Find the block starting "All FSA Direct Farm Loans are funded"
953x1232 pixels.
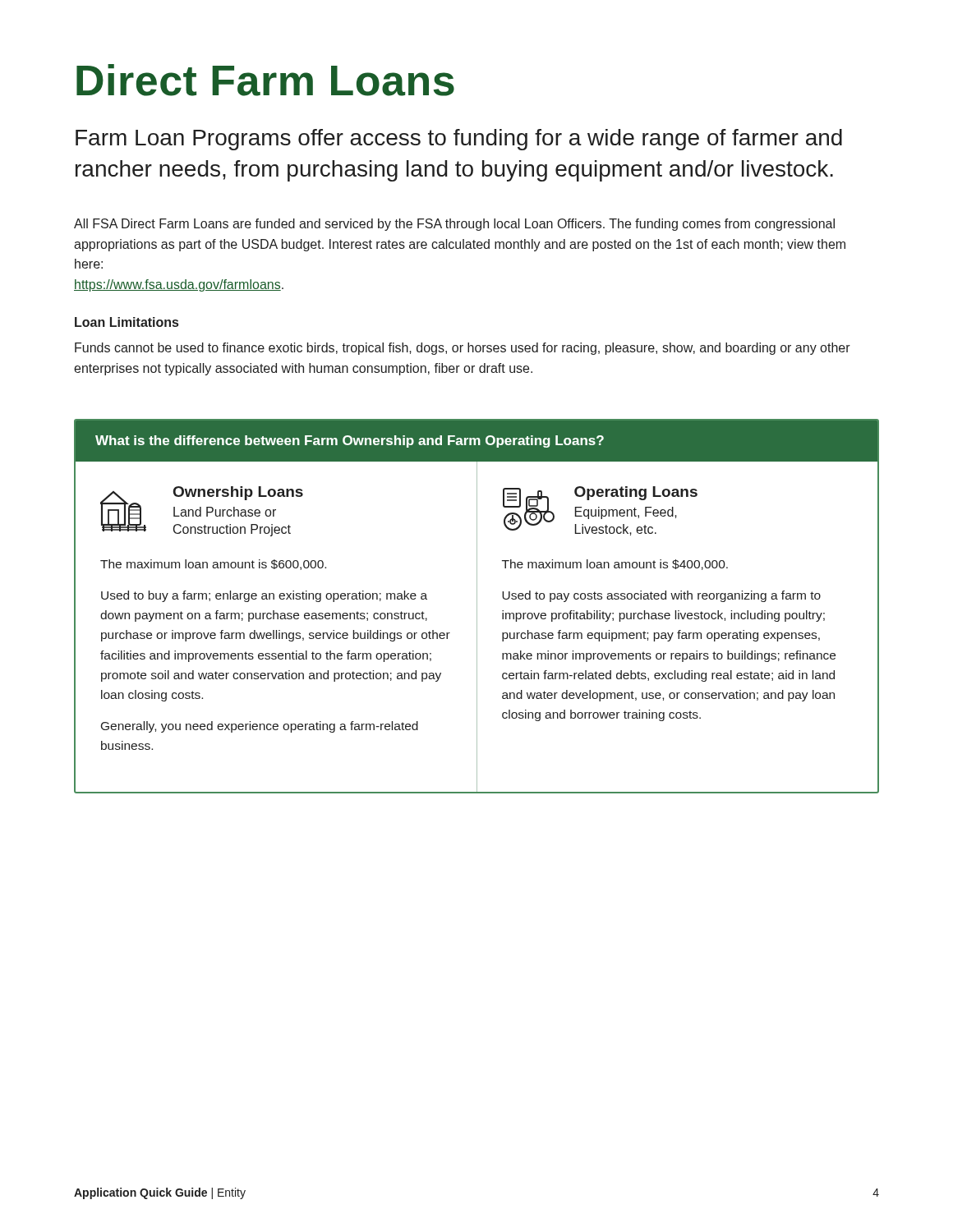(x=476, y=255)
